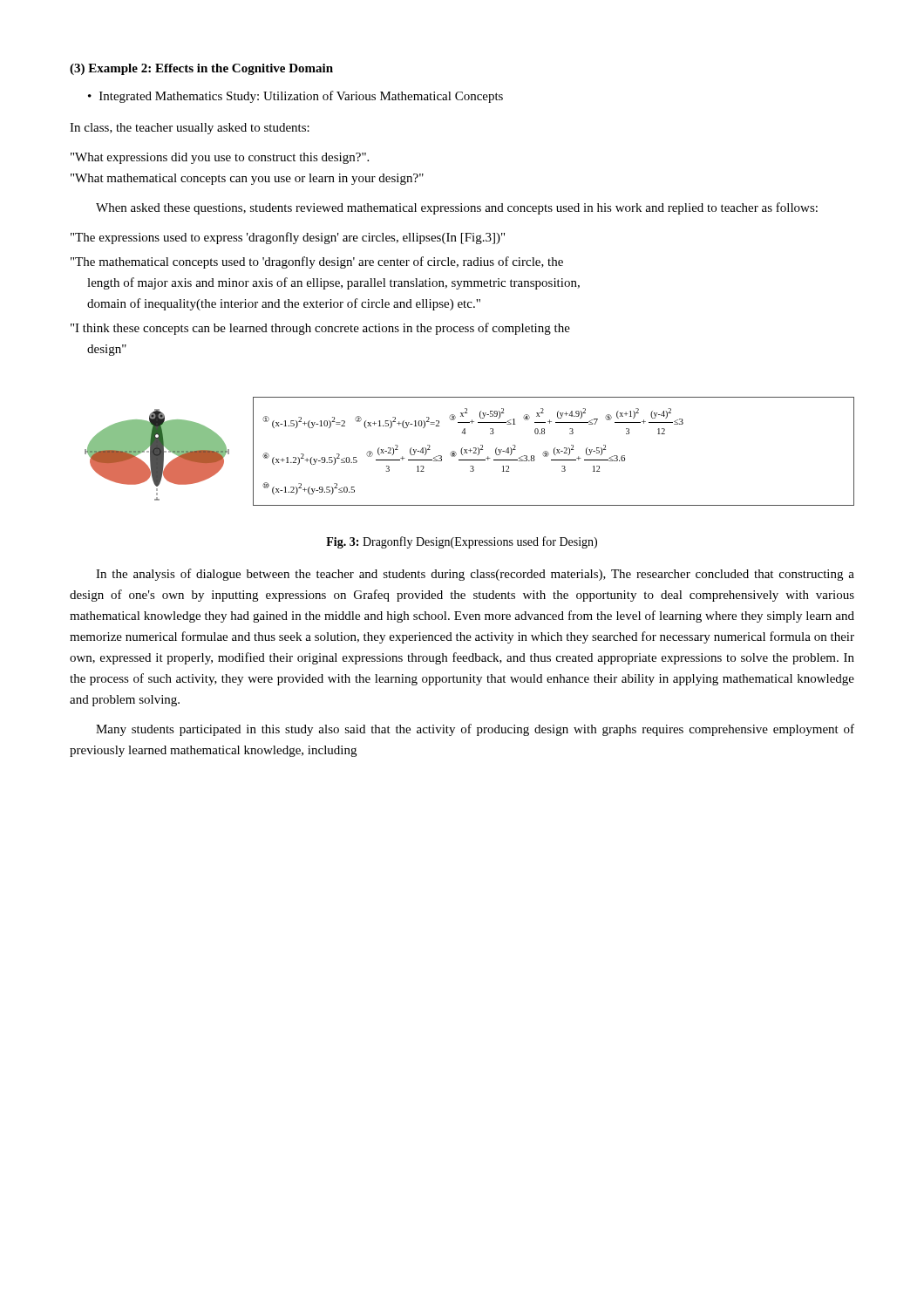The width and height of the screenshot is (924, 1308).
Task: Click on the text block that says "Many students participated in this study also"
Action: coord(462,739)
